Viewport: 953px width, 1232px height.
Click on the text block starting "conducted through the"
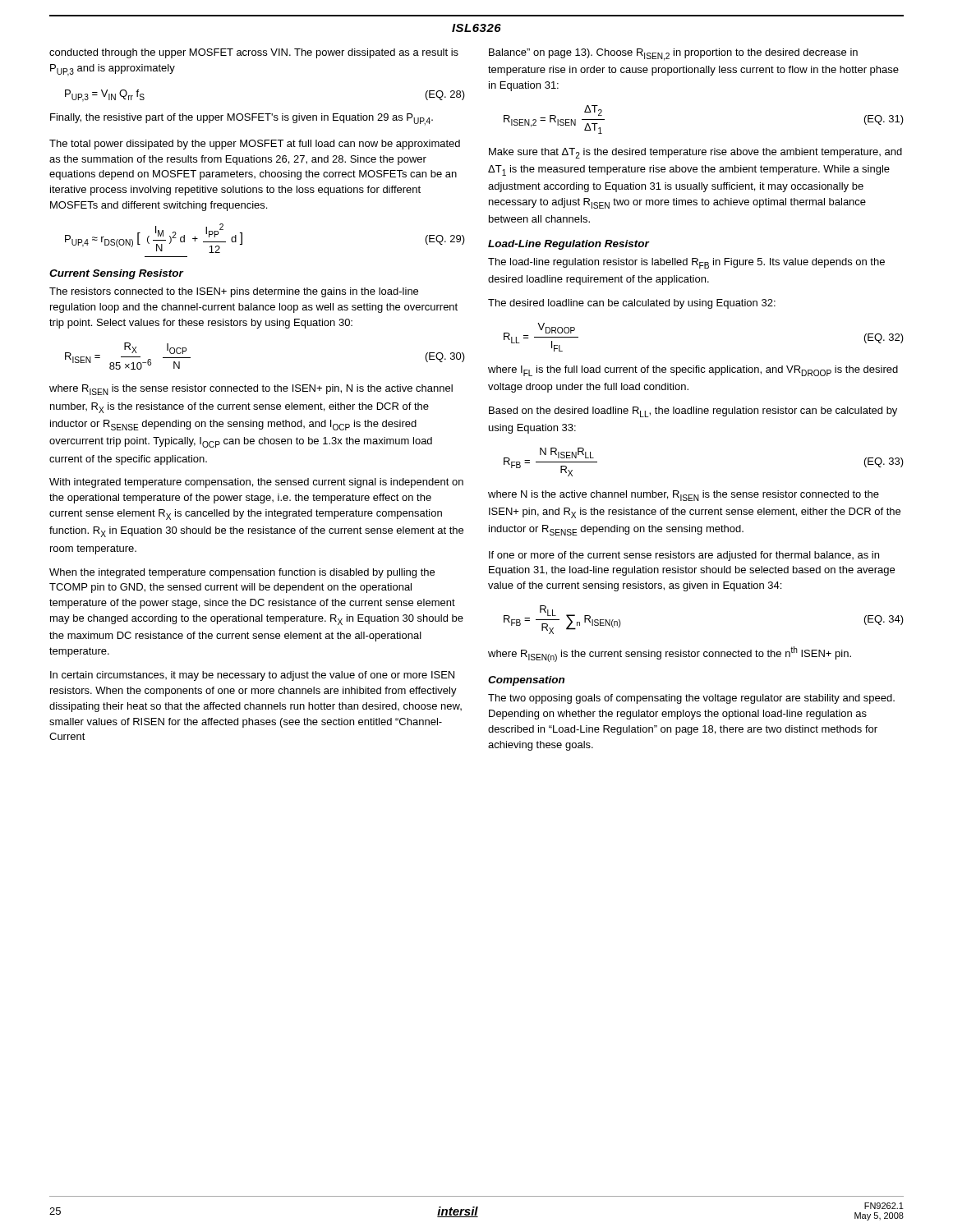pyautogui.click(x=254, y=61)
